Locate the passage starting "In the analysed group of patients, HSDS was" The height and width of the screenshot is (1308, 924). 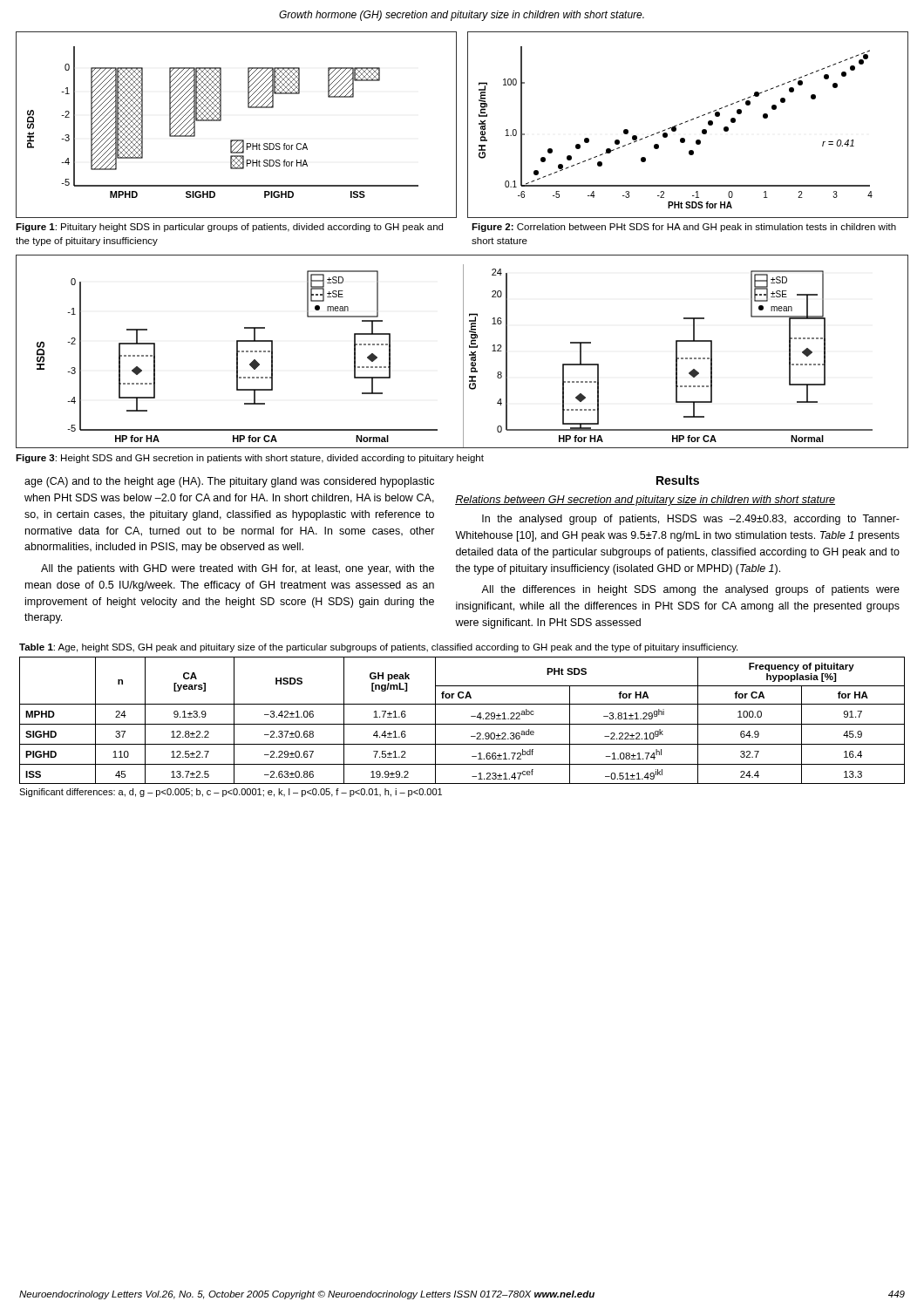[677, 544]
